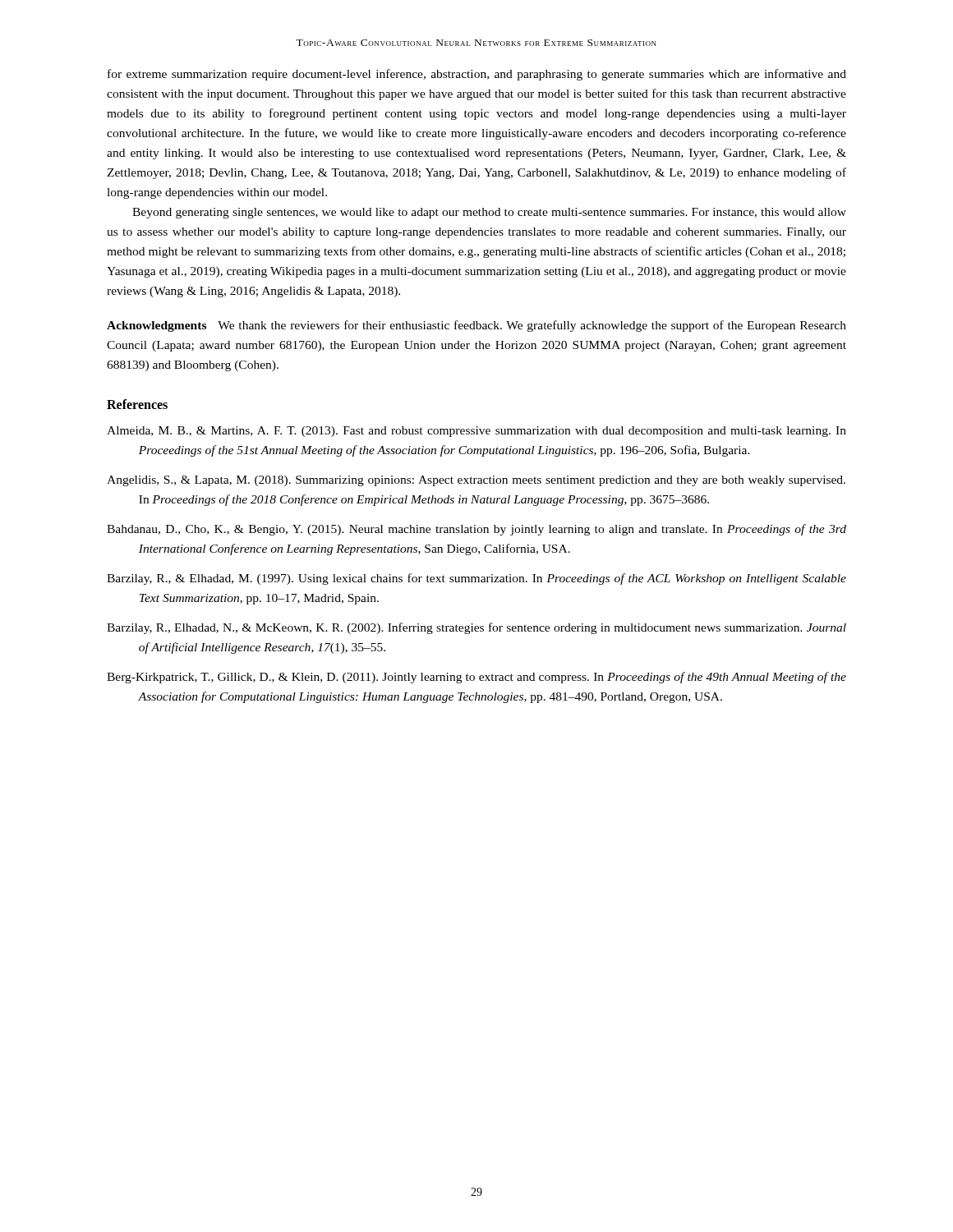Where is the passage that starts "Acknowledgments We thank the reviewers"?
Image resolution: width=953 pixels, height=1232 pixels.
pos(476,345)
